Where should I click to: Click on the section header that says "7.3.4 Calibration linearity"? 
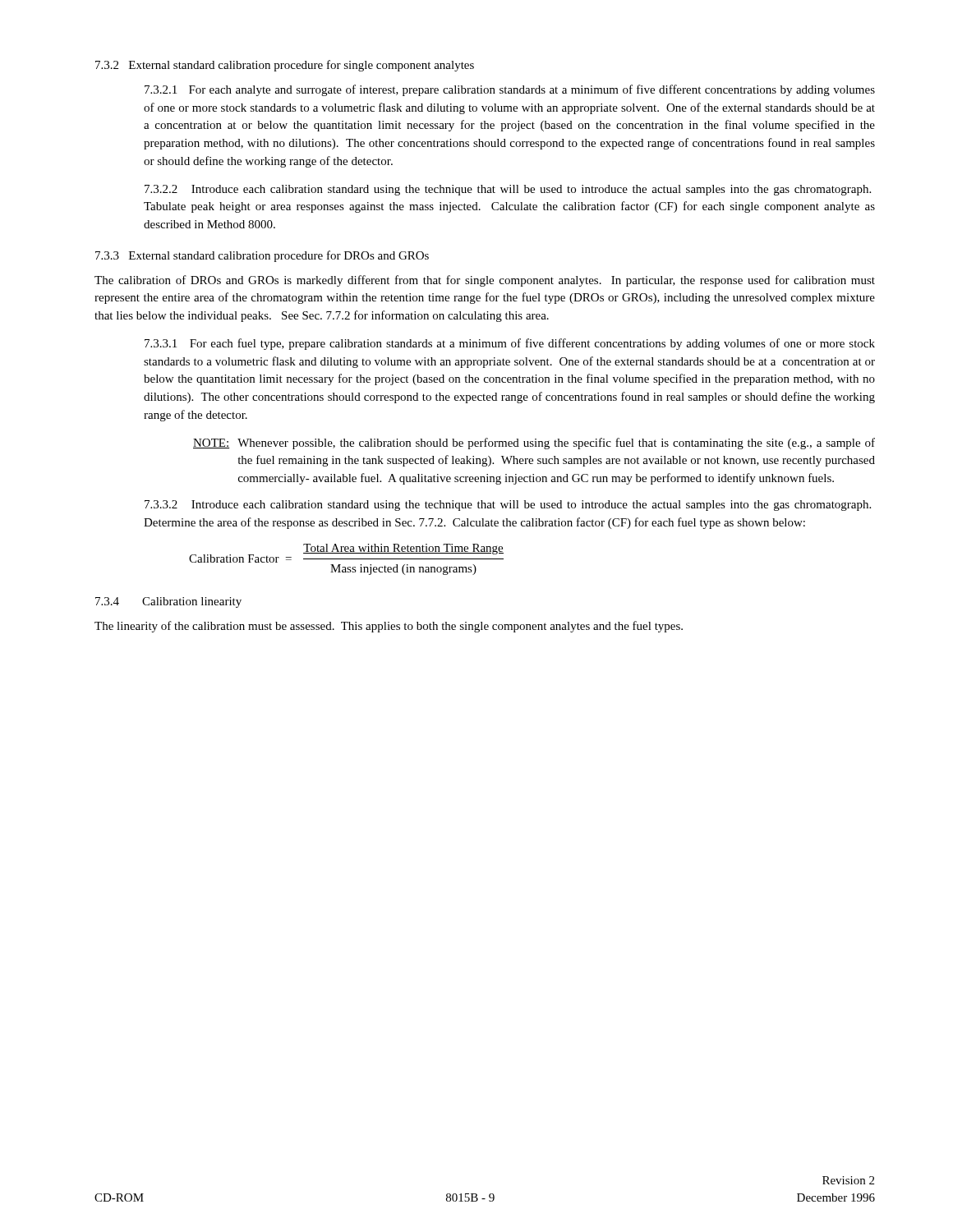tap(168, 602)
